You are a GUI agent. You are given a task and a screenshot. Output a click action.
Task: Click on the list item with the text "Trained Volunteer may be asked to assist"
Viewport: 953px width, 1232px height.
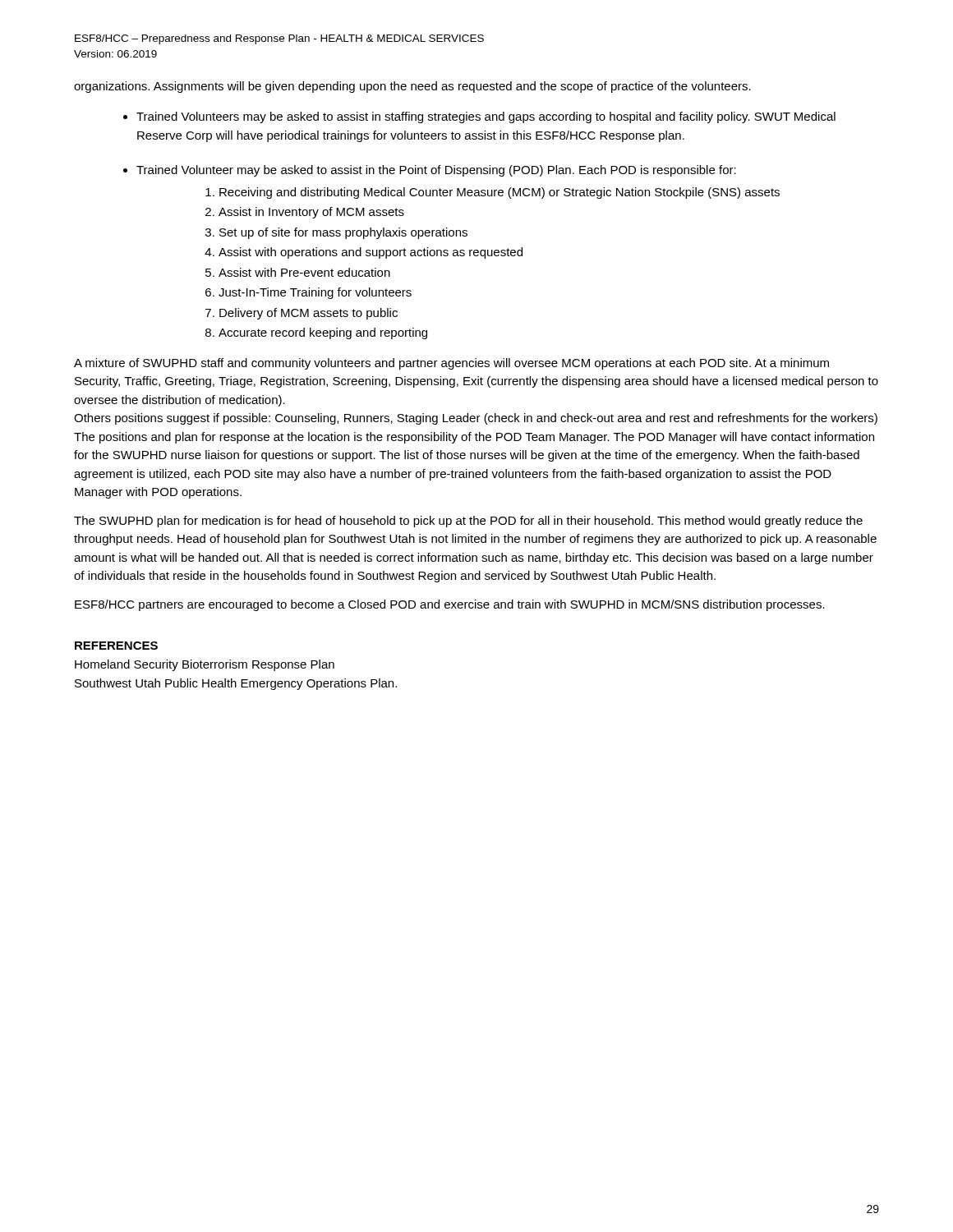coord(508,253)
